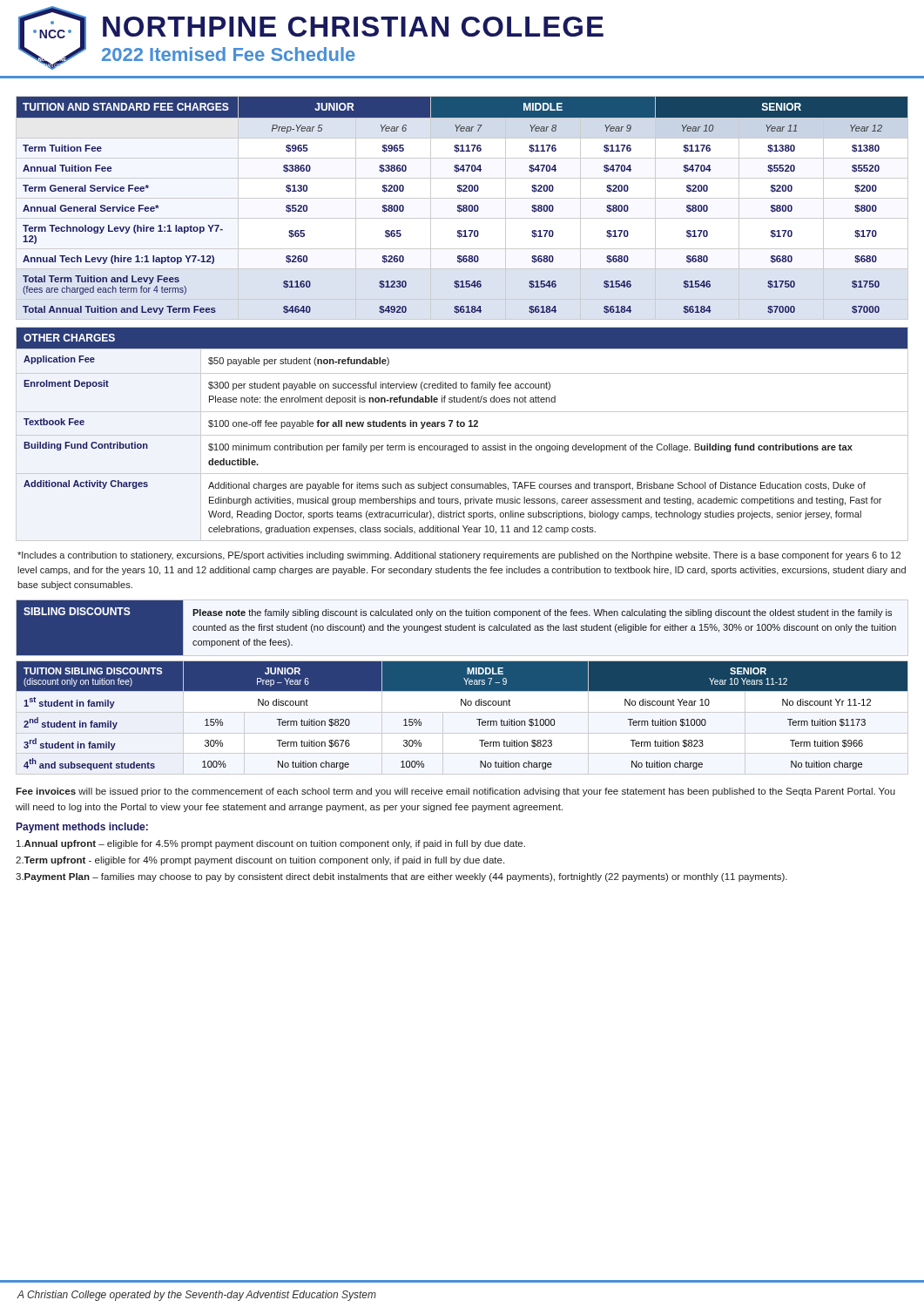This screenshot has width=924, height=1307.
Task: Click on the table containing "3 rd student"
Action: coord(462,718)
